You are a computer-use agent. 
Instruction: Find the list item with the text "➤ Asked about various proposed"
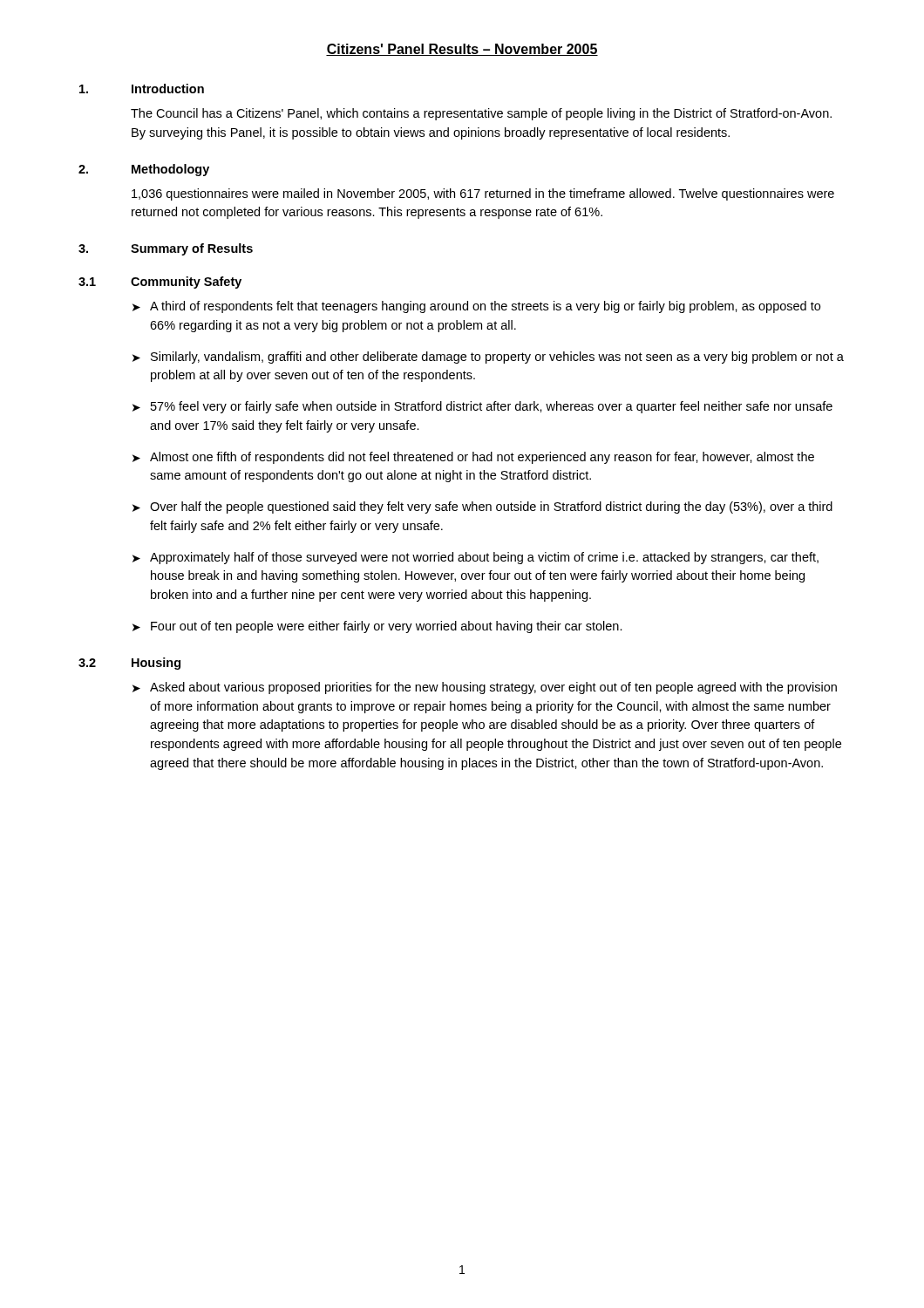488,726
